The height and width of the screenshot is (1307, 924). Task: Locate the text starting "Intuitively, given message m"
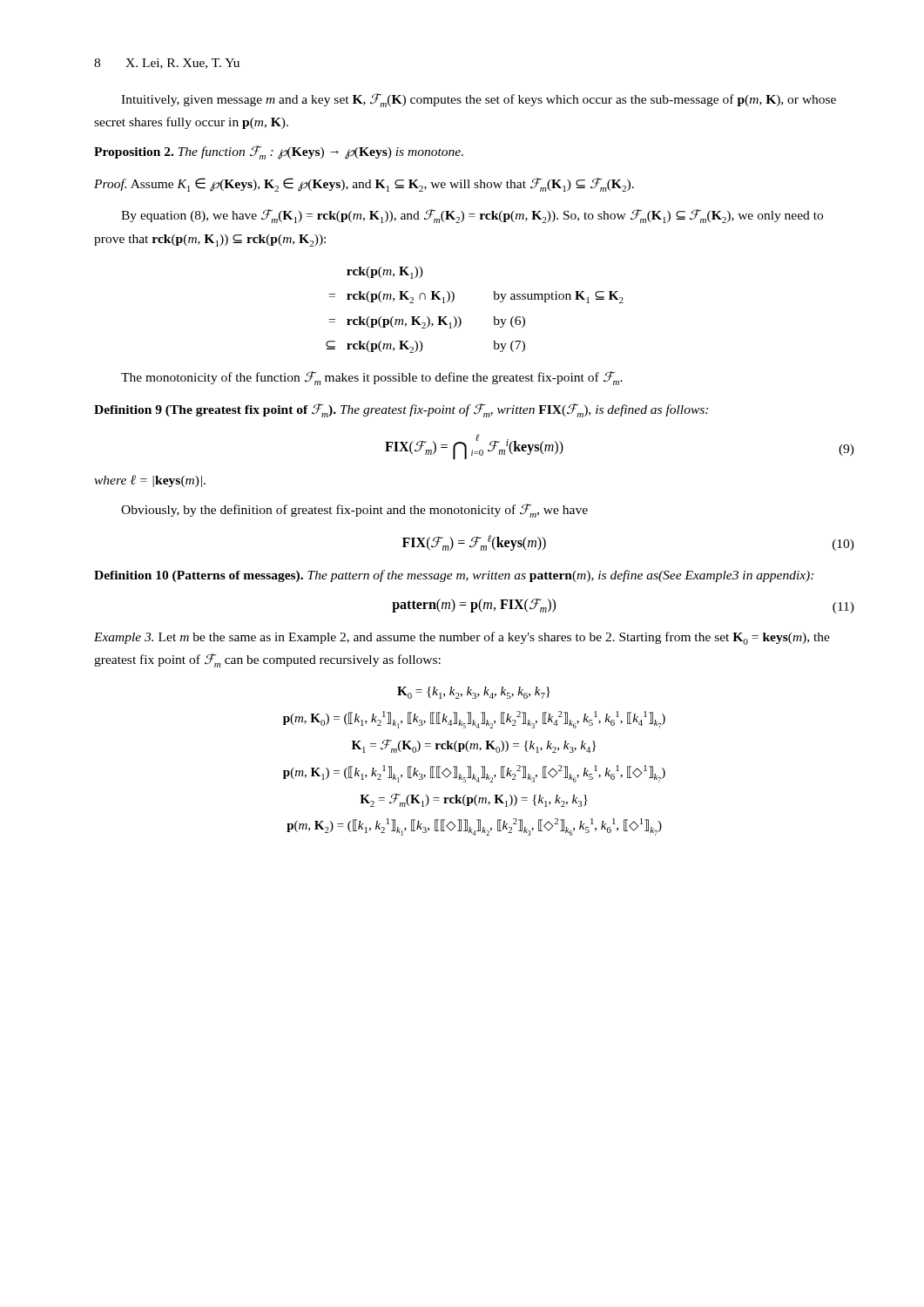[x=465, y=110]
